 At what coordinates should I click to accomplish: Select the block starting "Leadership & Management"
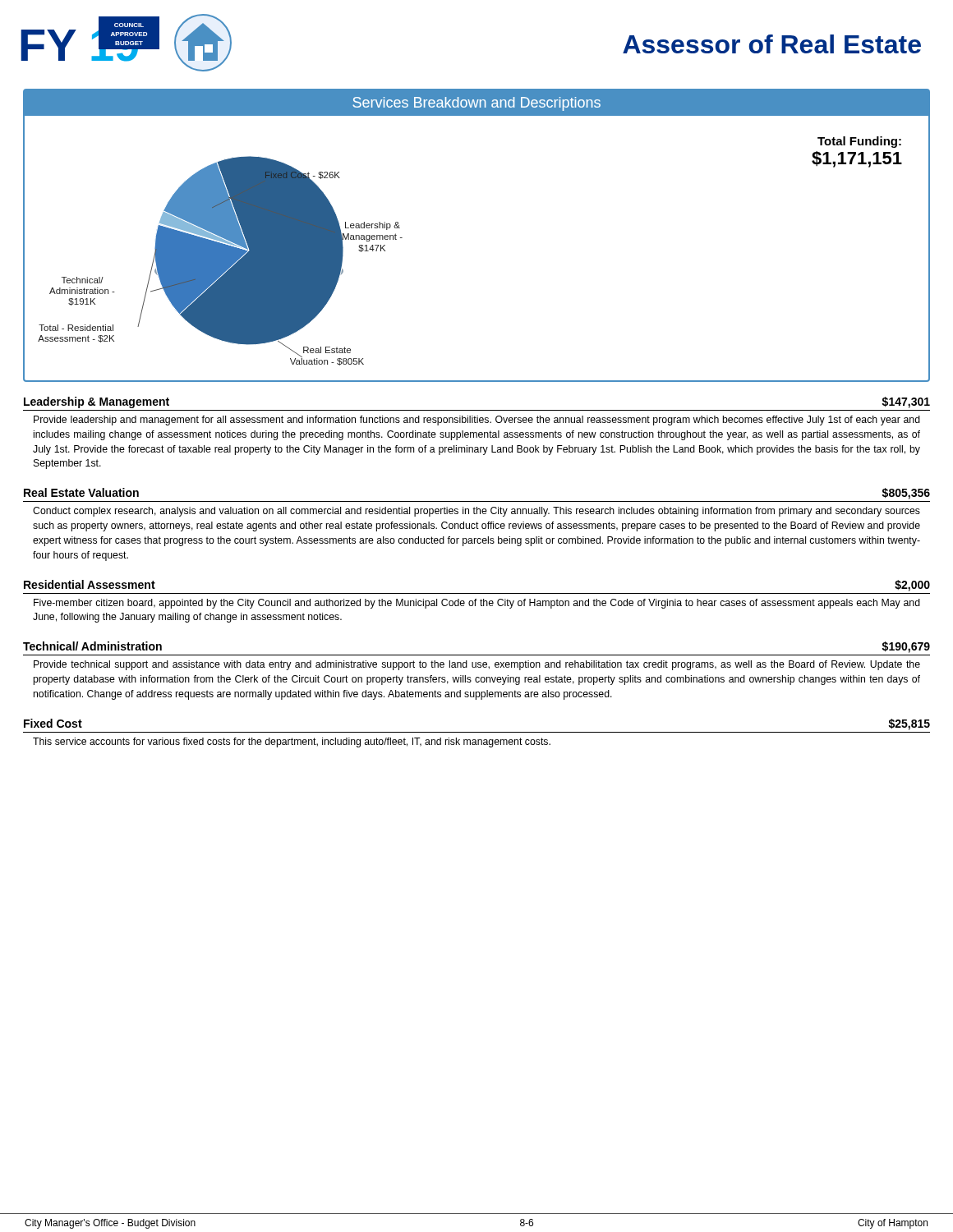(x=96, y=402)
